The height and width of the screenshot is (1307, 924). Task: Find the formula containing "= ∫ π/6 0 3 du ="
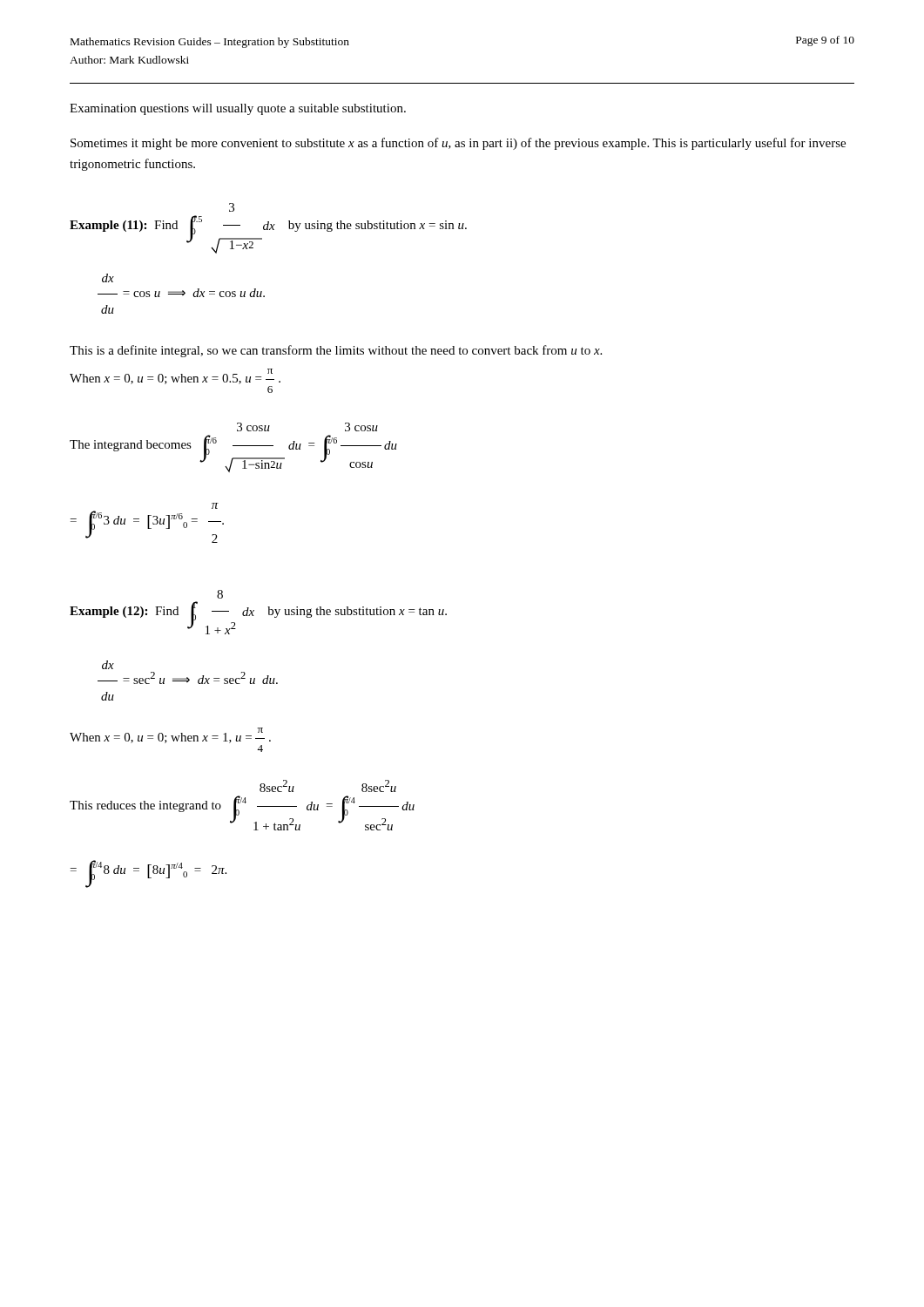coord(147,521)
